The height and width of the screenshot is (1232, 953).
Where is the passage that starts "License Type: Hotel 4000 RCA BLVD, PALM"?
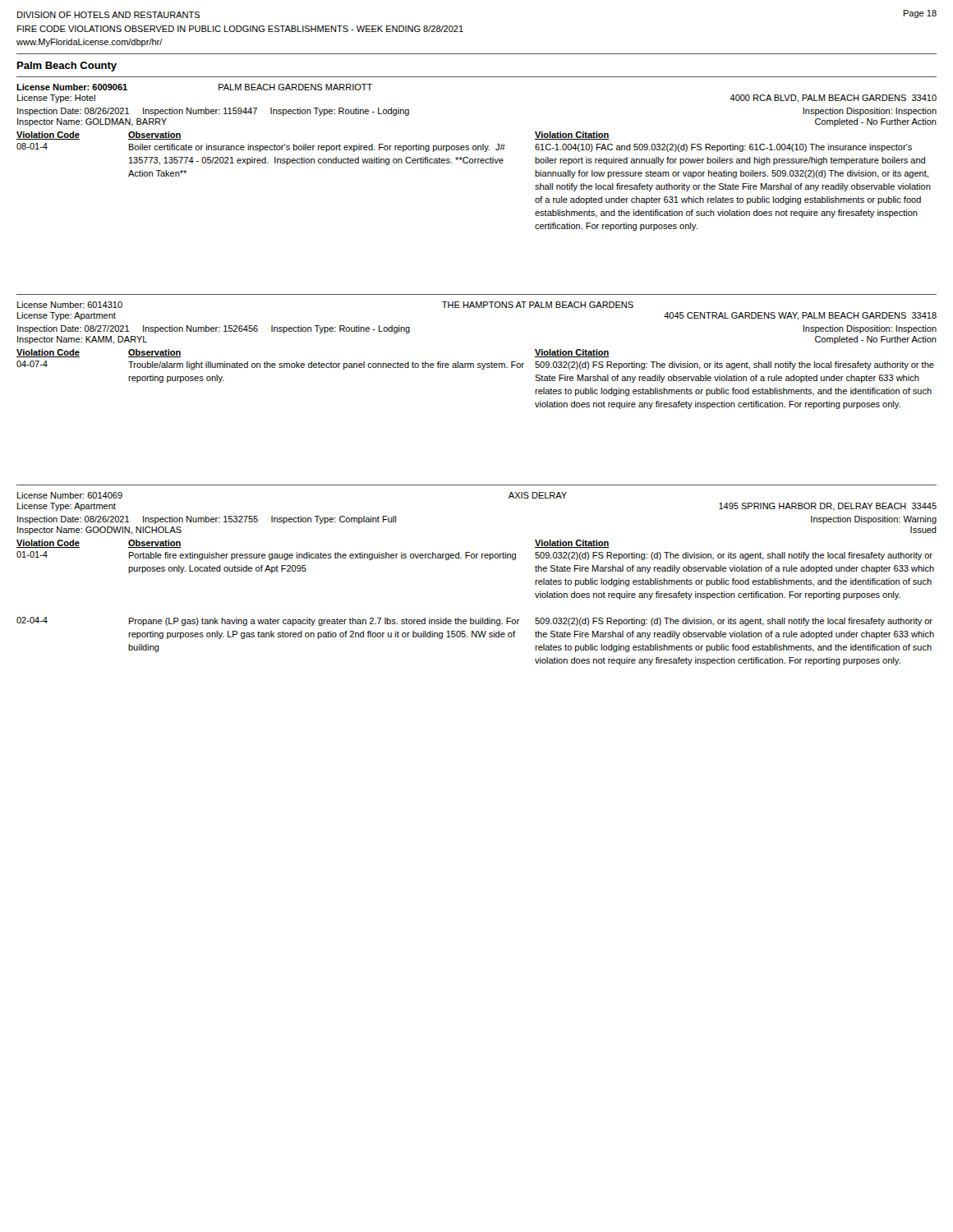60,98
